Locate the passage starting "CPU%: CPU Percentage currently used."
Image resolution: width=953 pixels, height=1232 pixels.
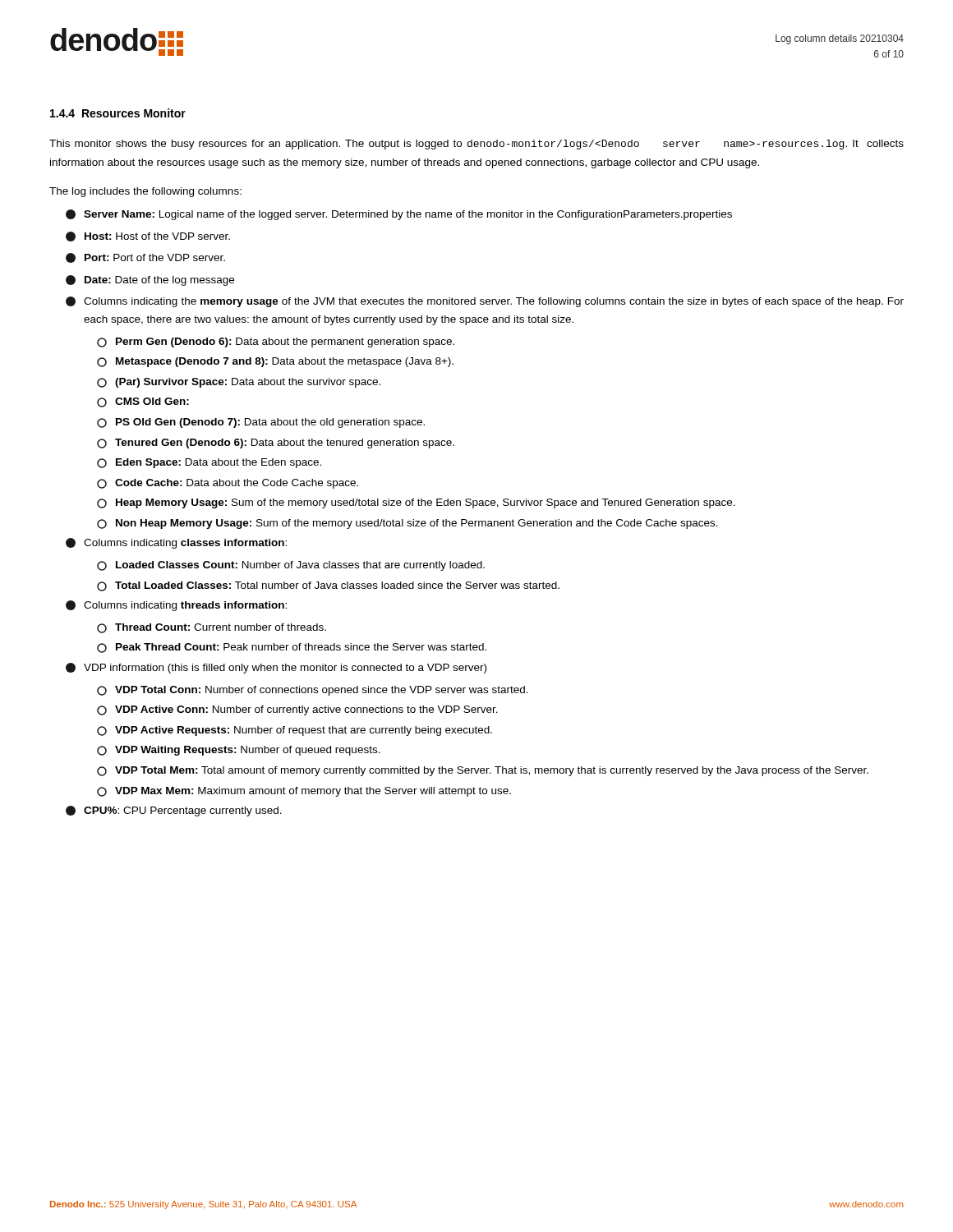point(174,811)
